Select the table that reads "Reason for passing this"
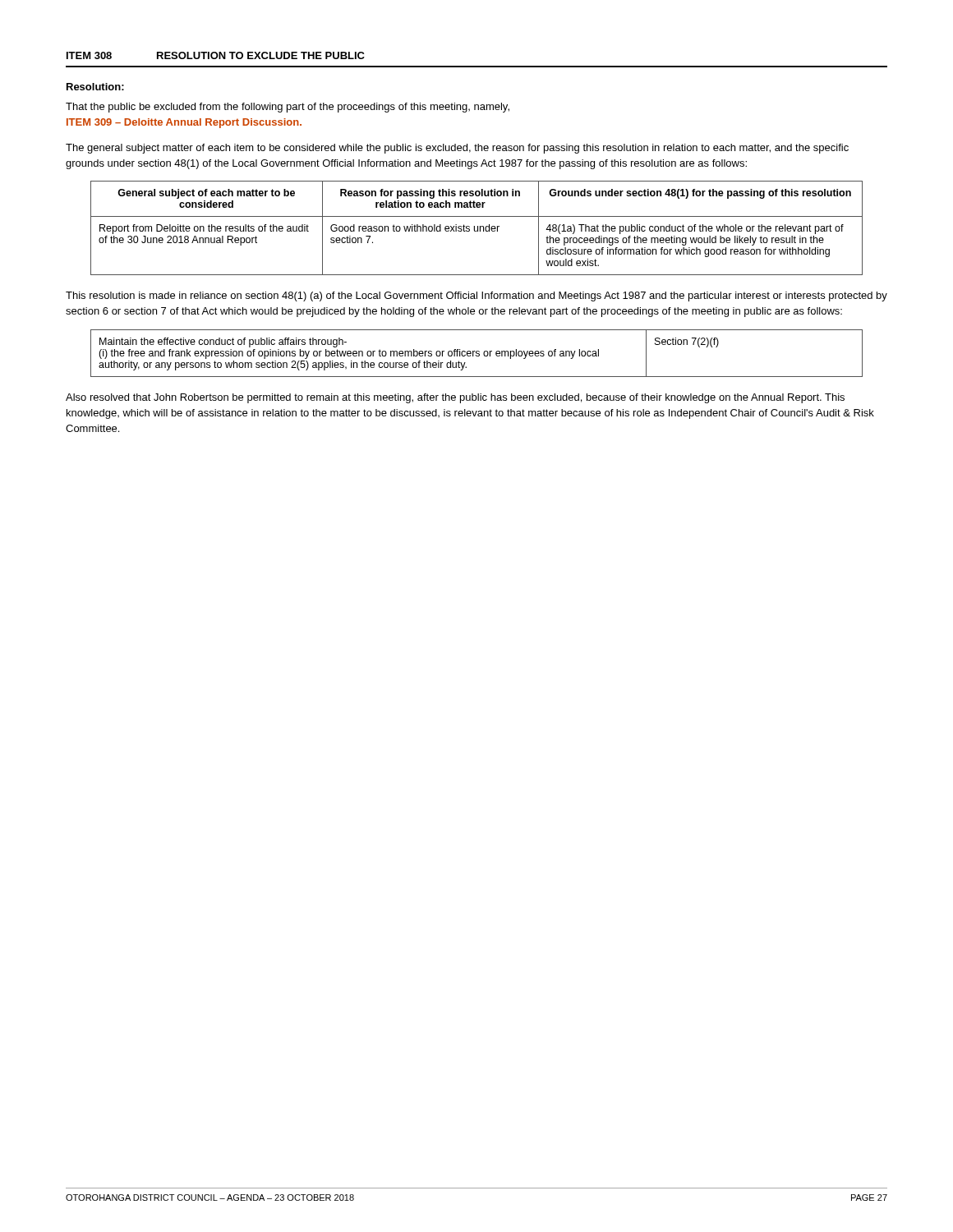Viewport: 953px width, 1232px height. (x=476, y=228)
